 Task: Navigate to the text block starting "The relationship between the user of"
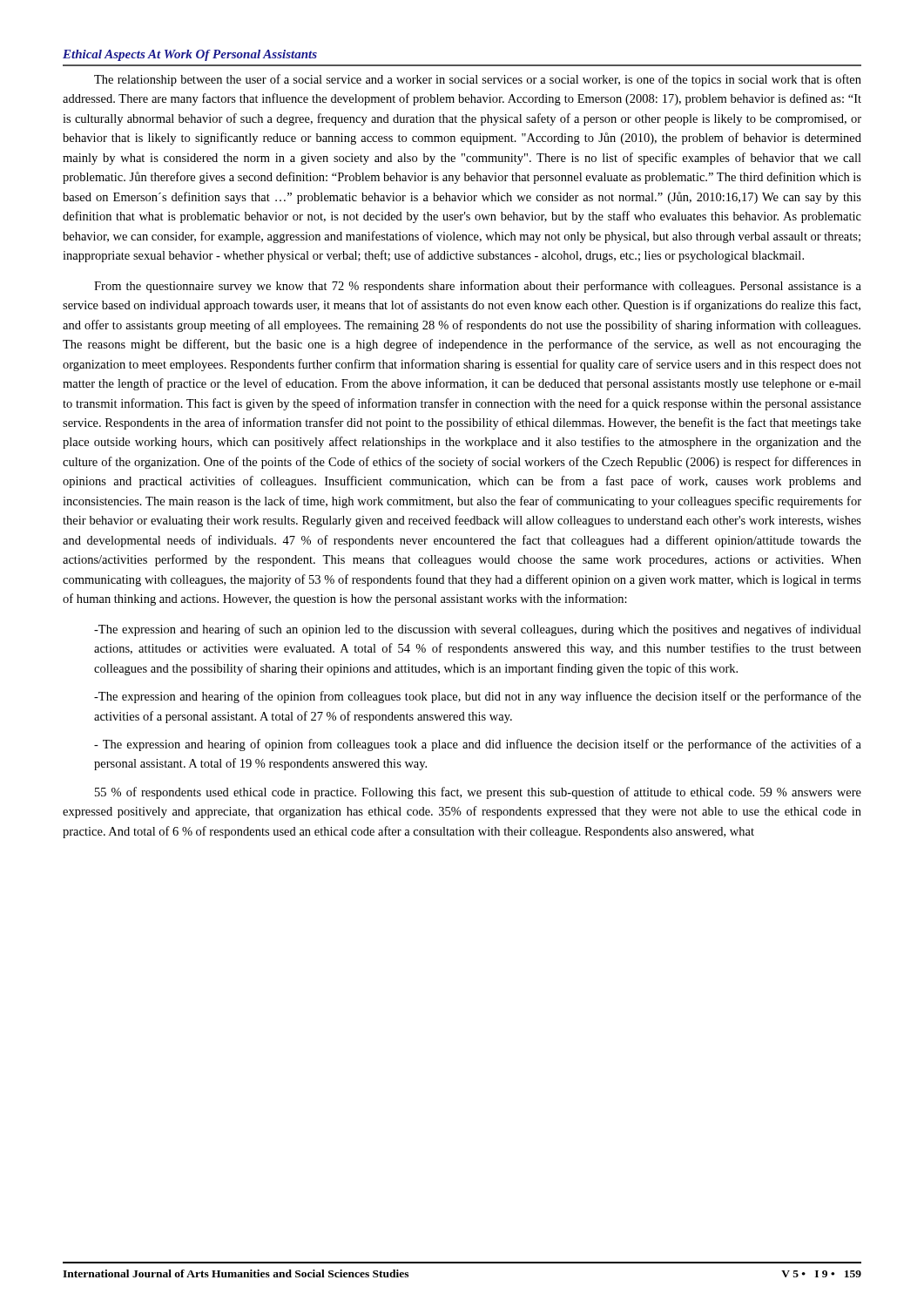click(x=462, y=167)
